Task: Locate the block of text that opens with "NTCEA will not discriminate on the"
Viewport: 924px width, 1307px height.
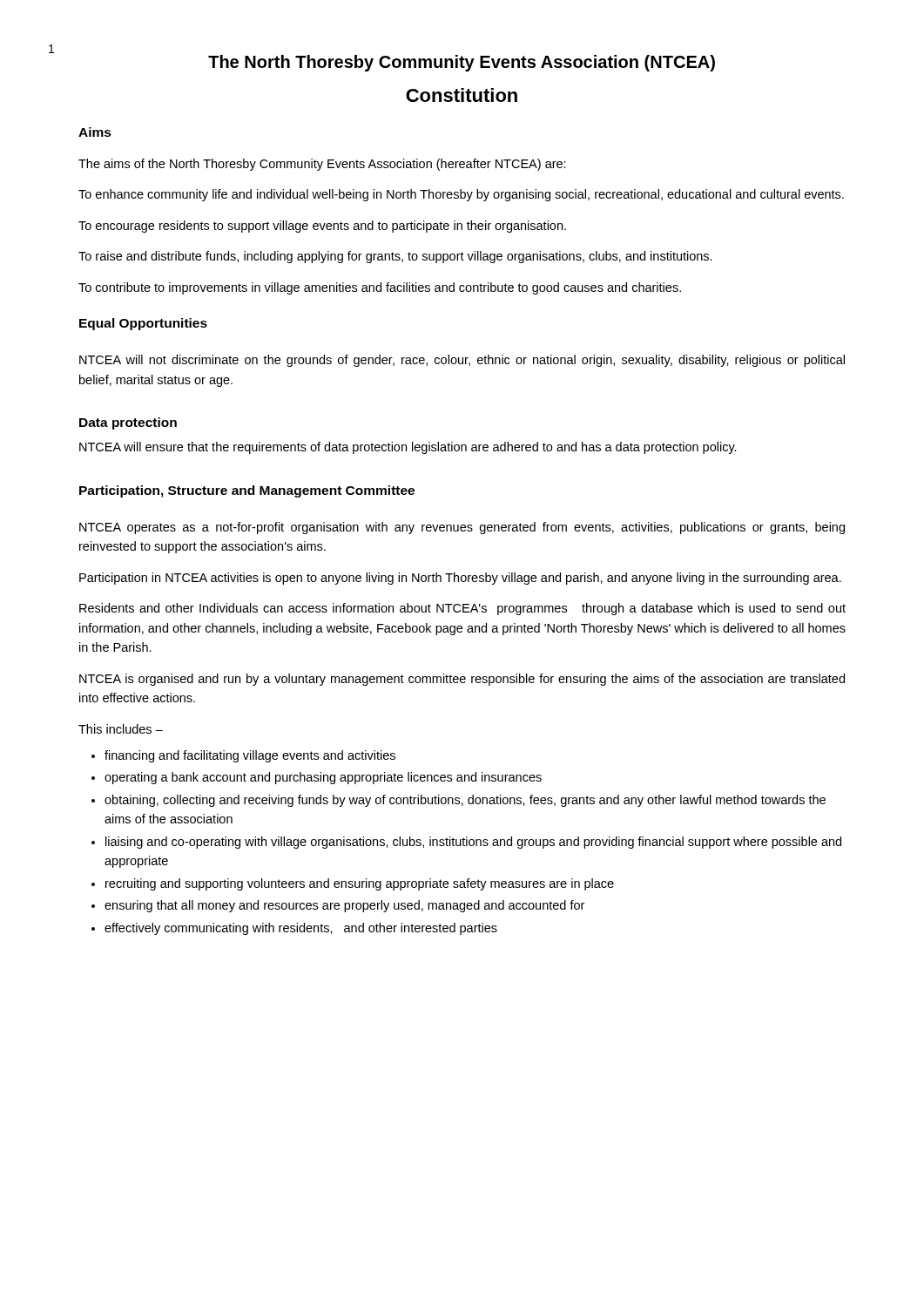Action: click(462, 370)
